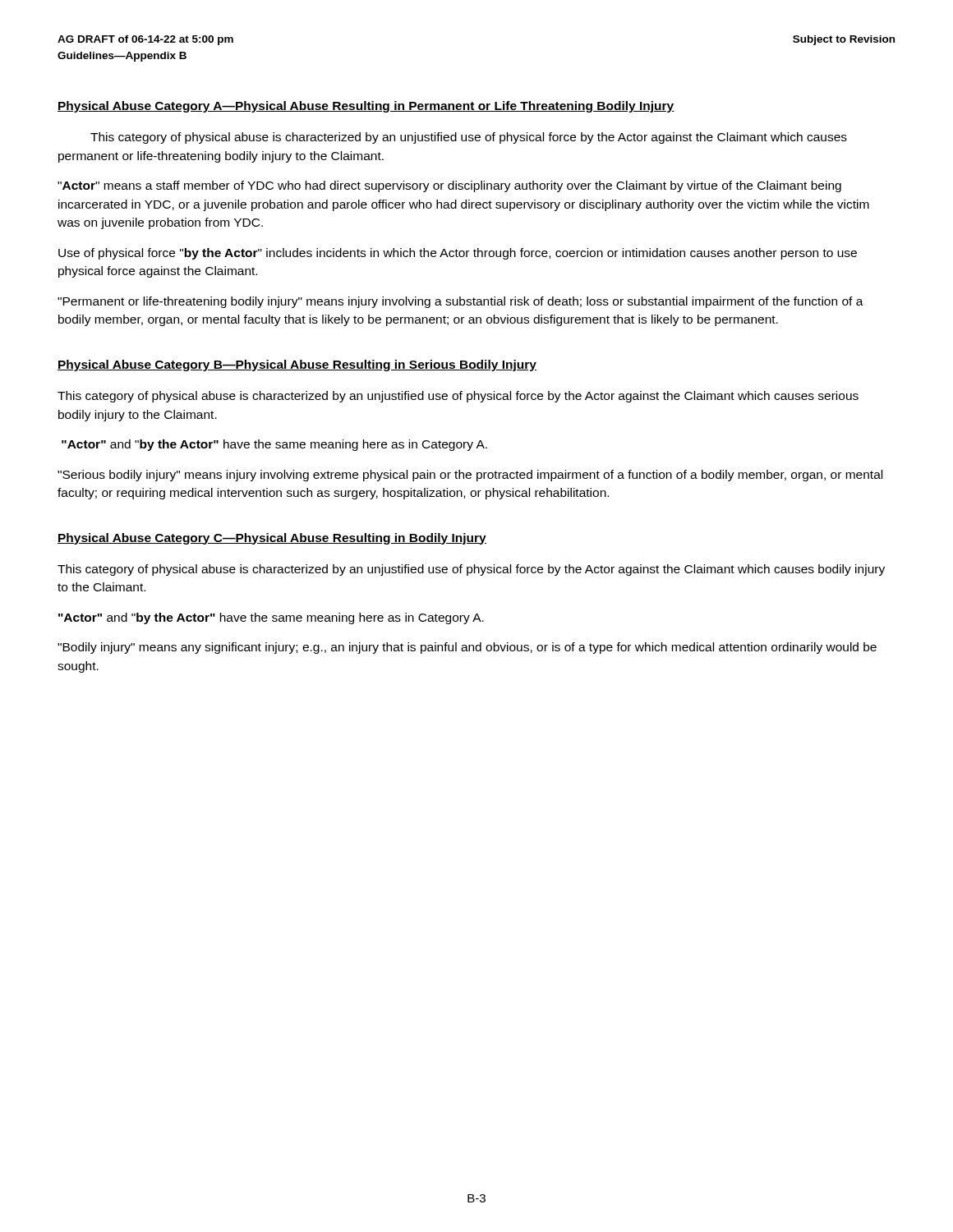
Task: Click the section header that begins "Physical Abuse Category B—Physical Abuse Resulting in"
Action: point(297,364)
